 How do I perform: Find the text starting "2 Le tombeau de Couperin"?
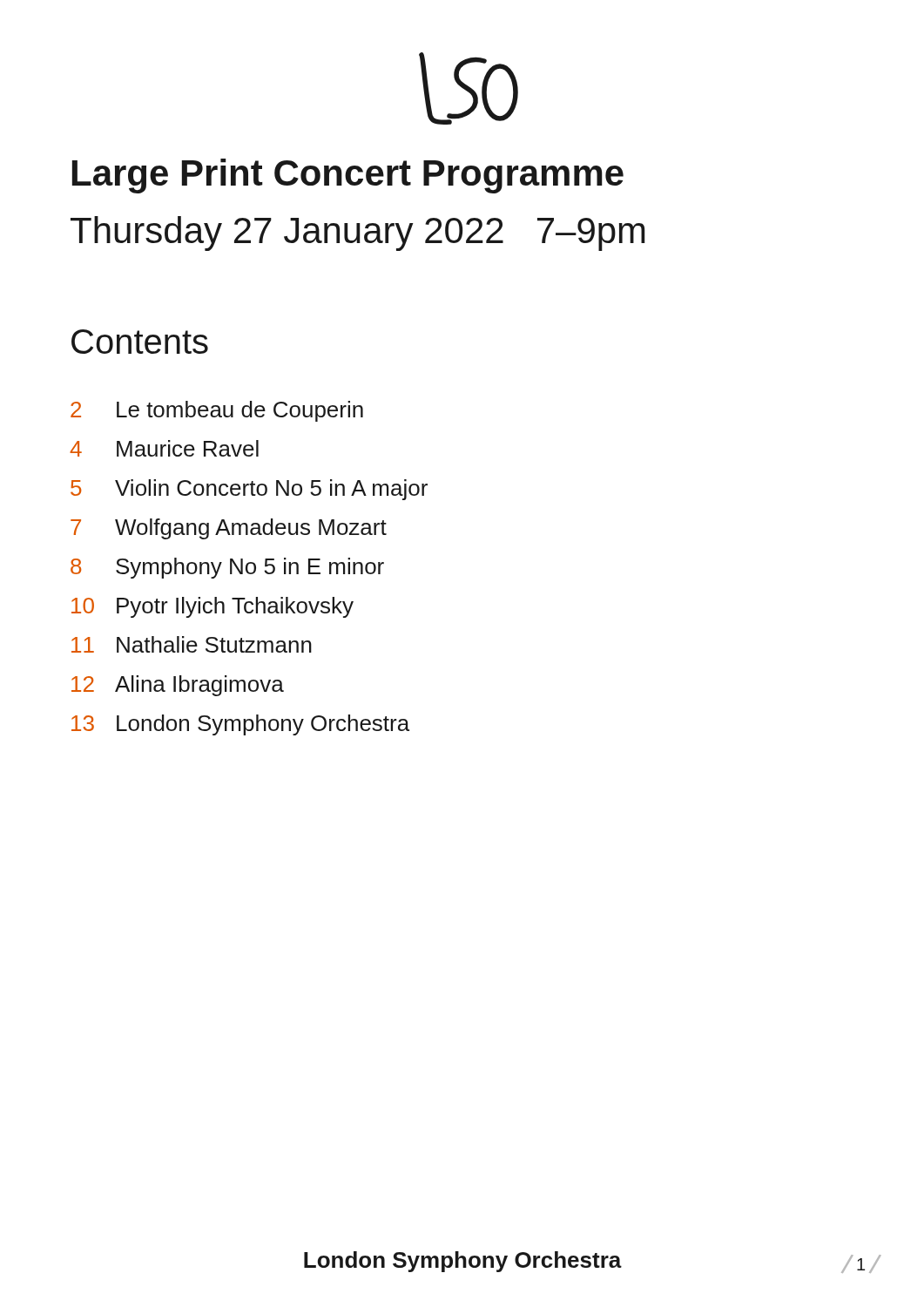(x=217, y=410)
